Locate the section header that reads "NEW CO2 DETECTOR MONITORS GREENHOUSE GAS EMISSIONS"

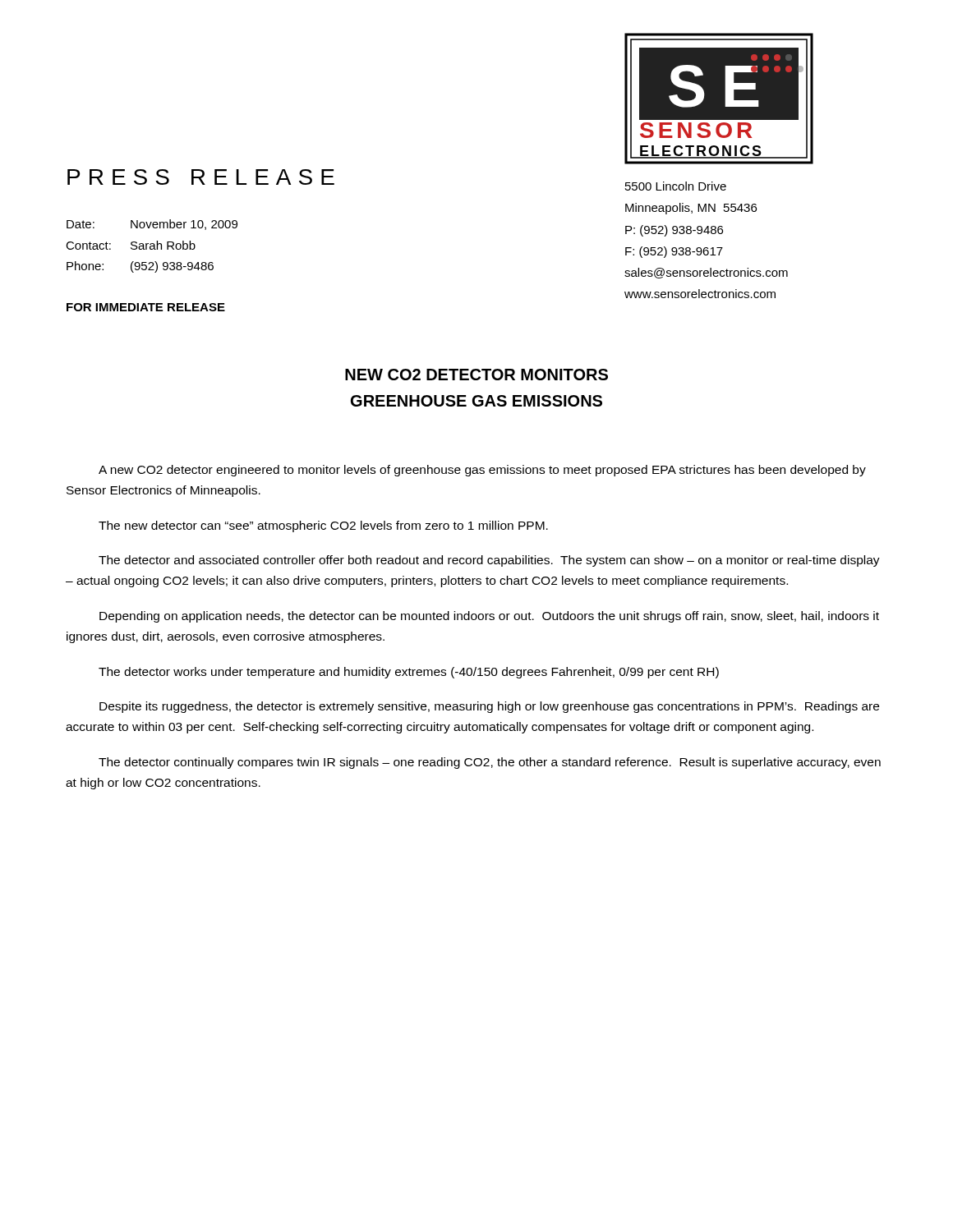[x=476, y=388]
